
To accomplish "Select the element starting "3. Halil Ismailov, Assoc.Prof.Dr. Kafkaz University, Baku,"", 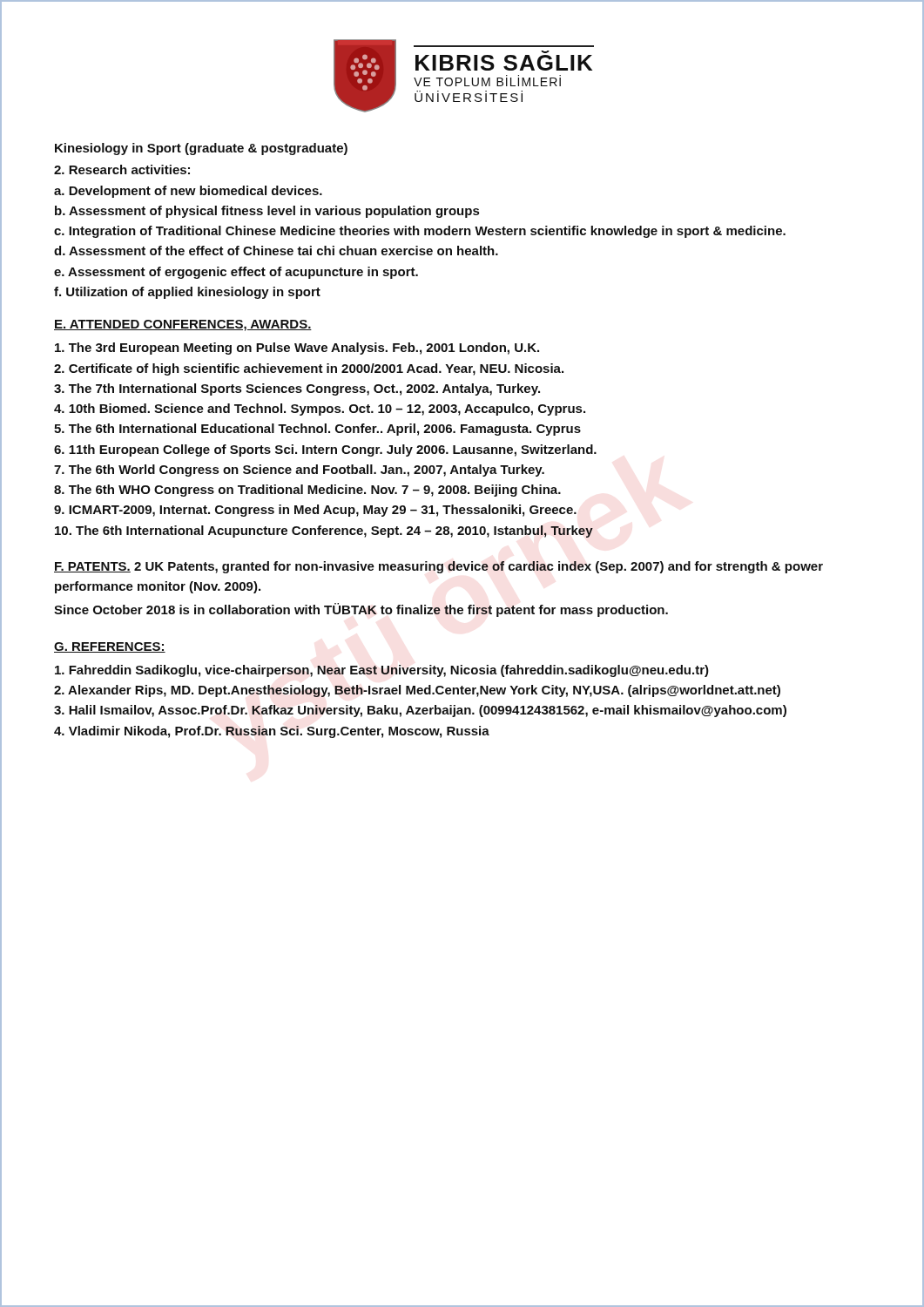I will pos(420,710).
